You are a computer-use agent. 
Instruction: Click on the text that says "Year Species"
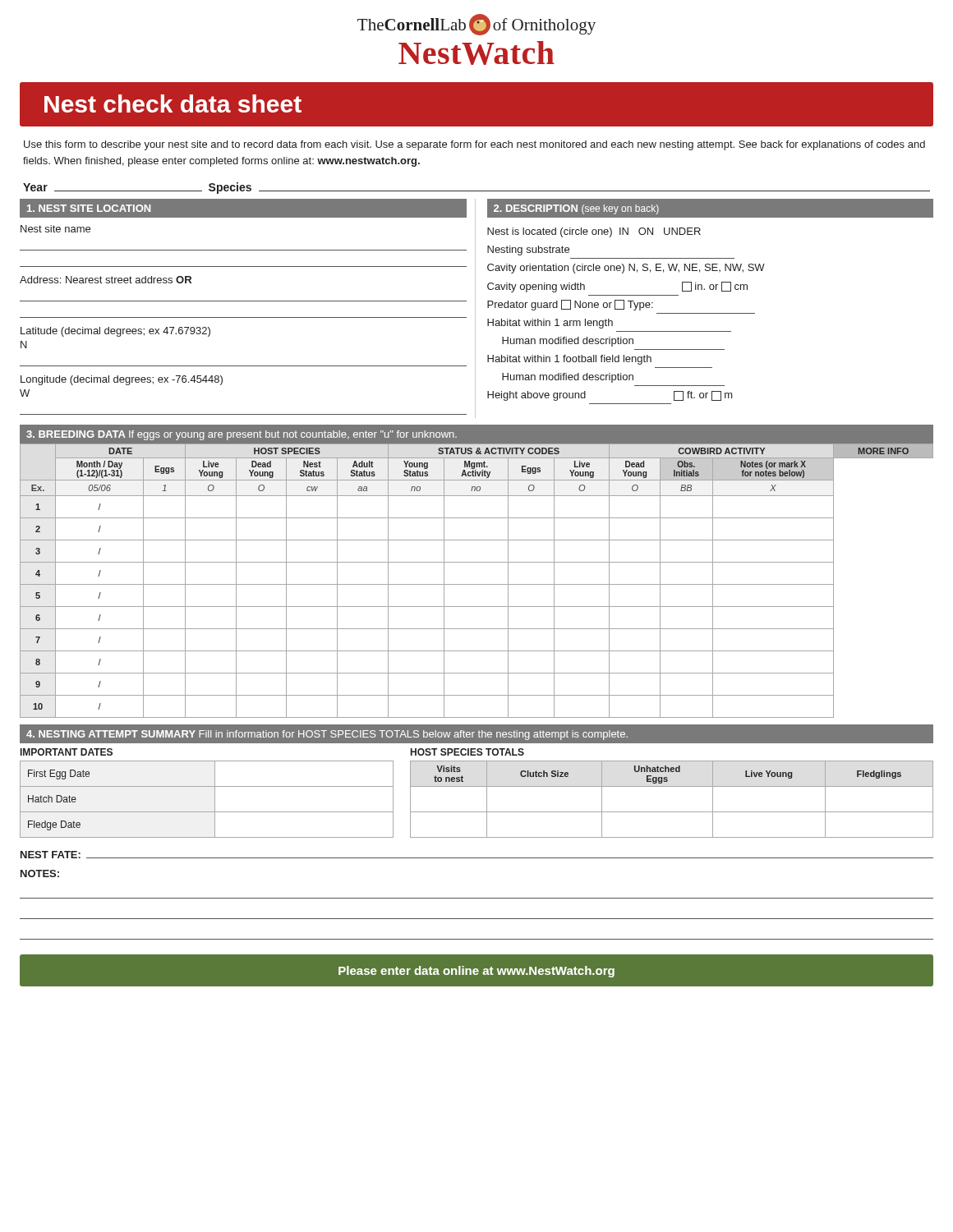pyautogui.click(x=476, y=187)
